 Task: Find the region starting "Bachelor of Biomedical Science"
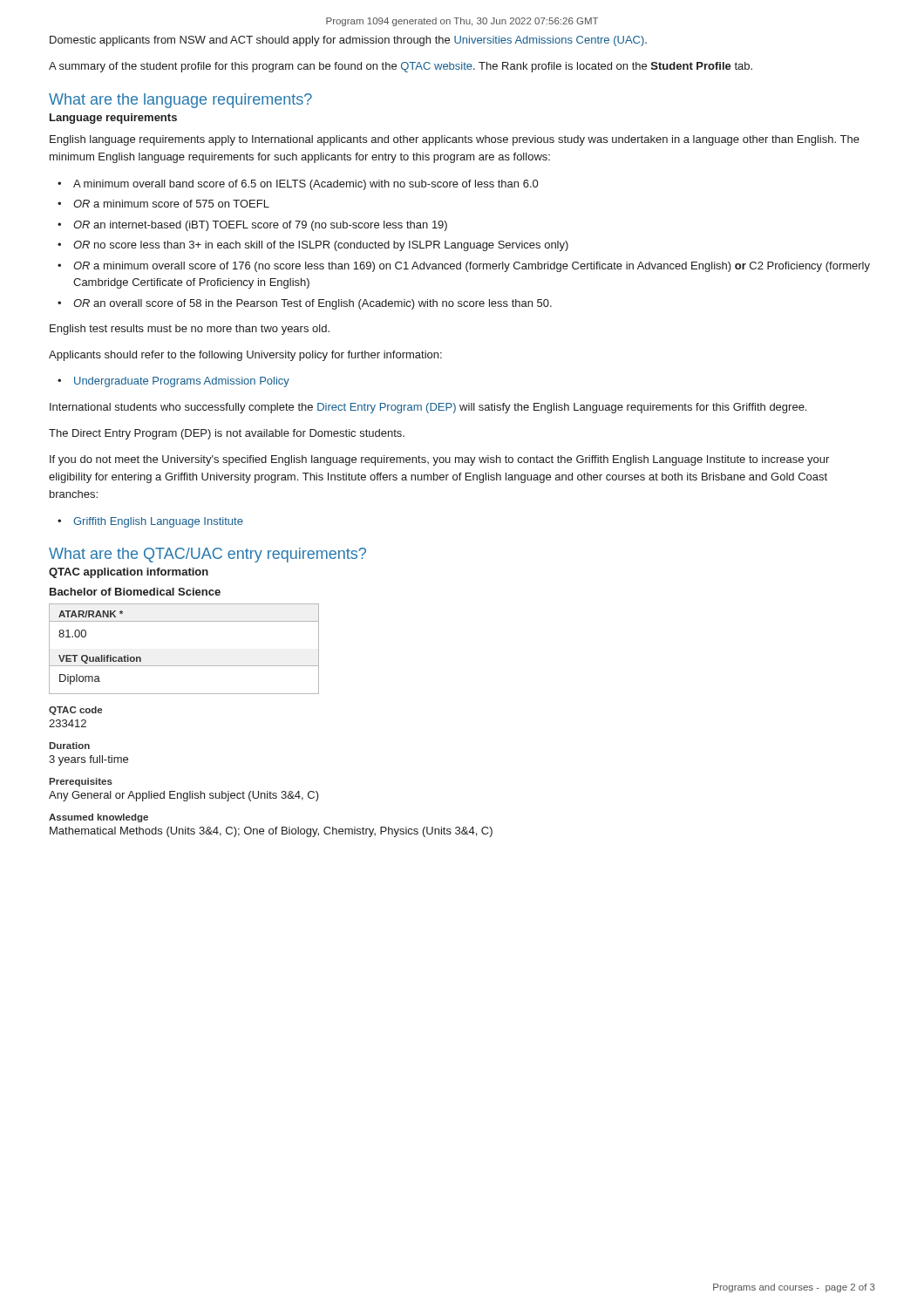(135, 592)
